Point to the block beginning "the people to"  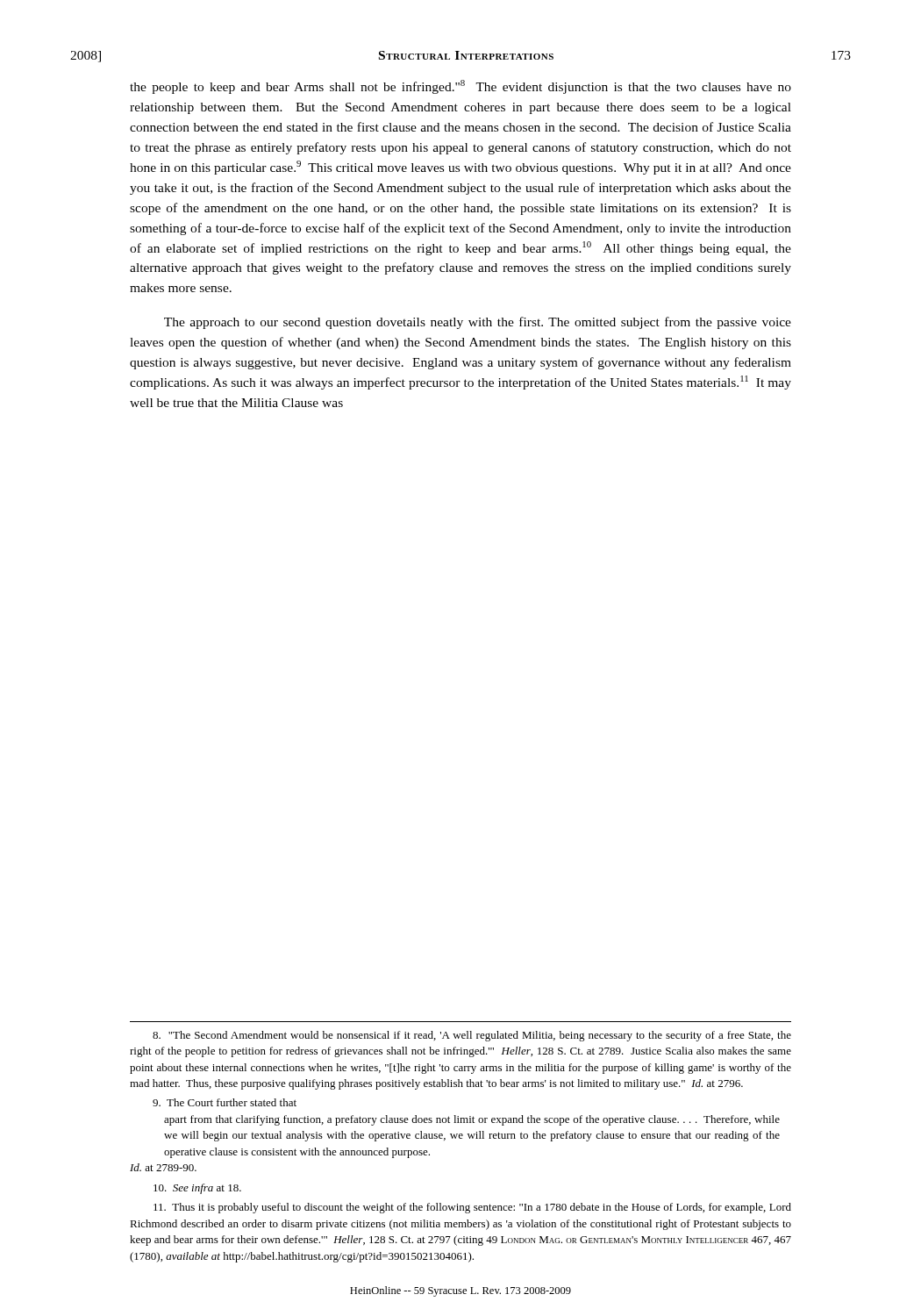click(460, 188)
